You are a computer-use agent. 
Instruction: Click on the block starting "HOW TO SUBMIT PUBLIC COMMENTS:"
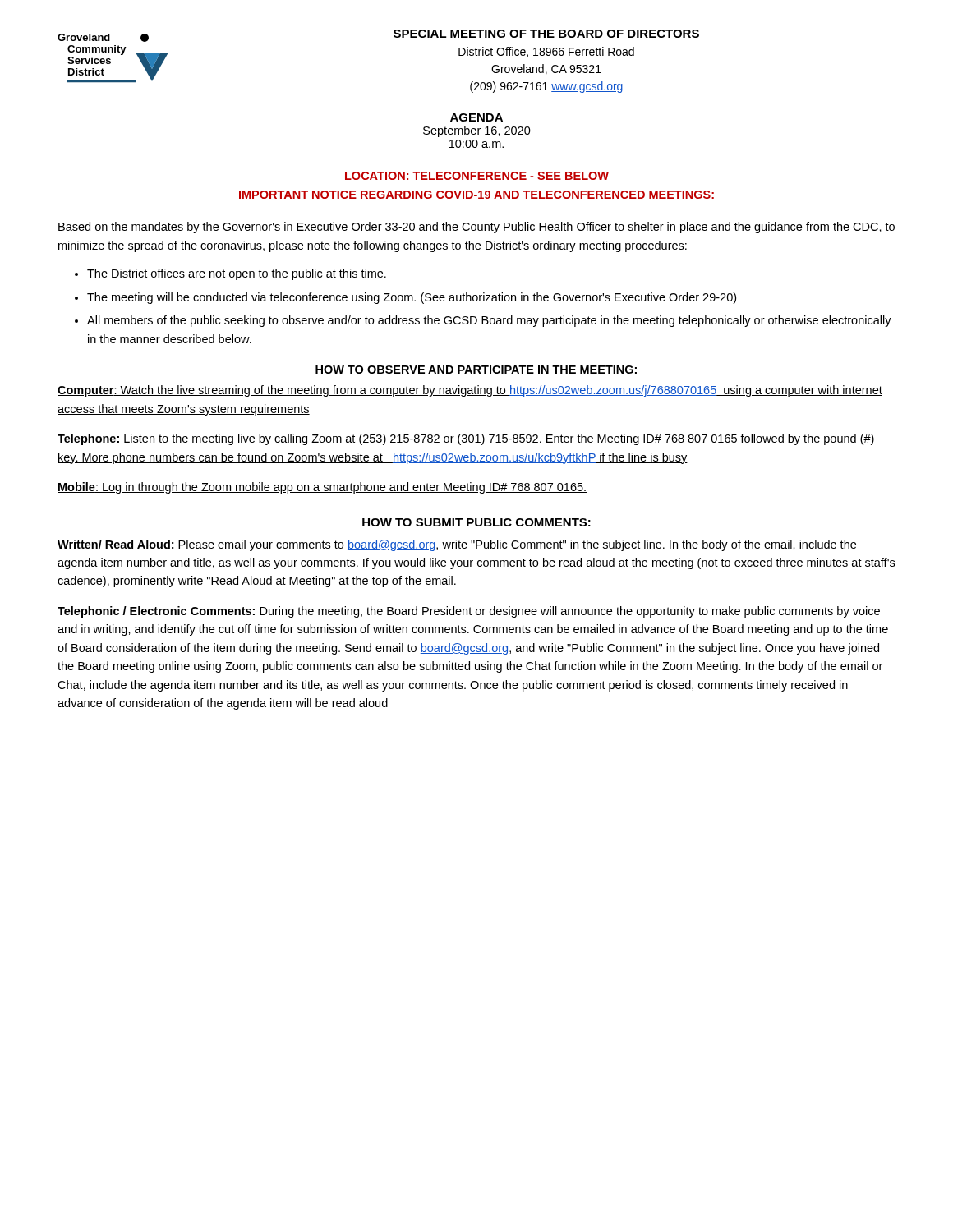(x=476, y=522)
